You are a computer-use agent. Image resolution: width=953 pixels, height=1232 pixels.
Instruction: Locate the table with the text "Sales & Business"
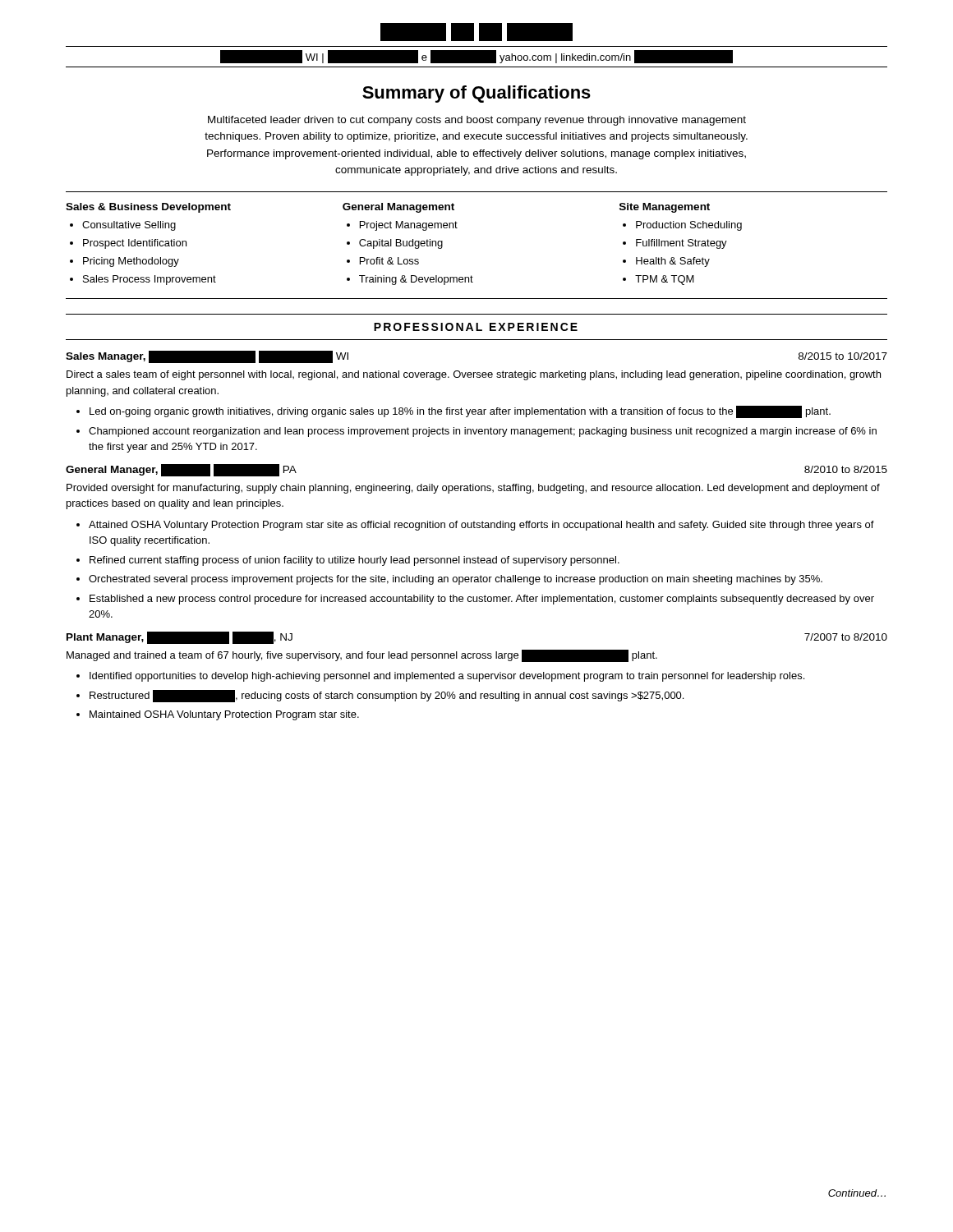pos(476,245)
